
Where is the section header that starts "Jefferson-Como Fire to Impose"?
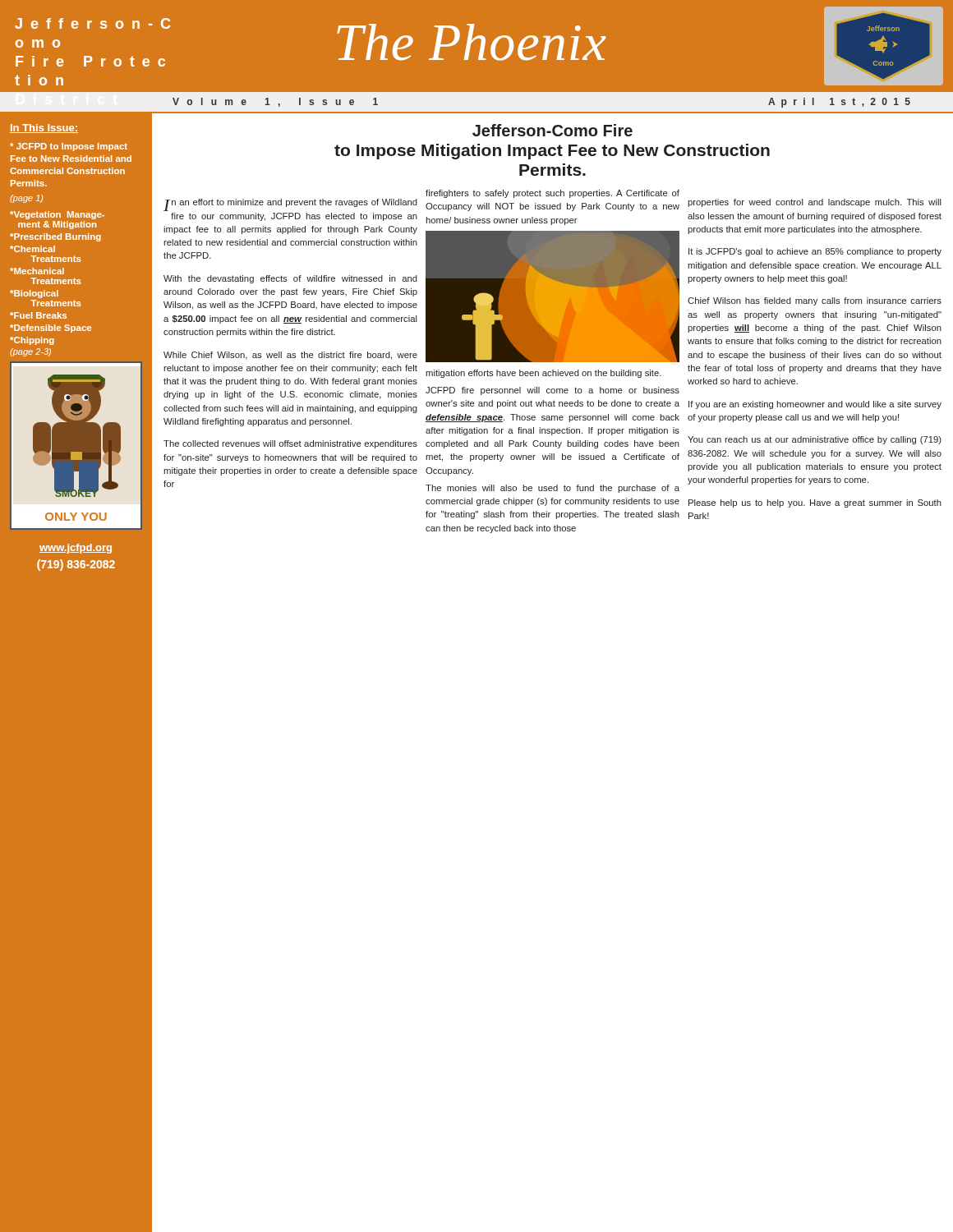[x=553, y=151]
